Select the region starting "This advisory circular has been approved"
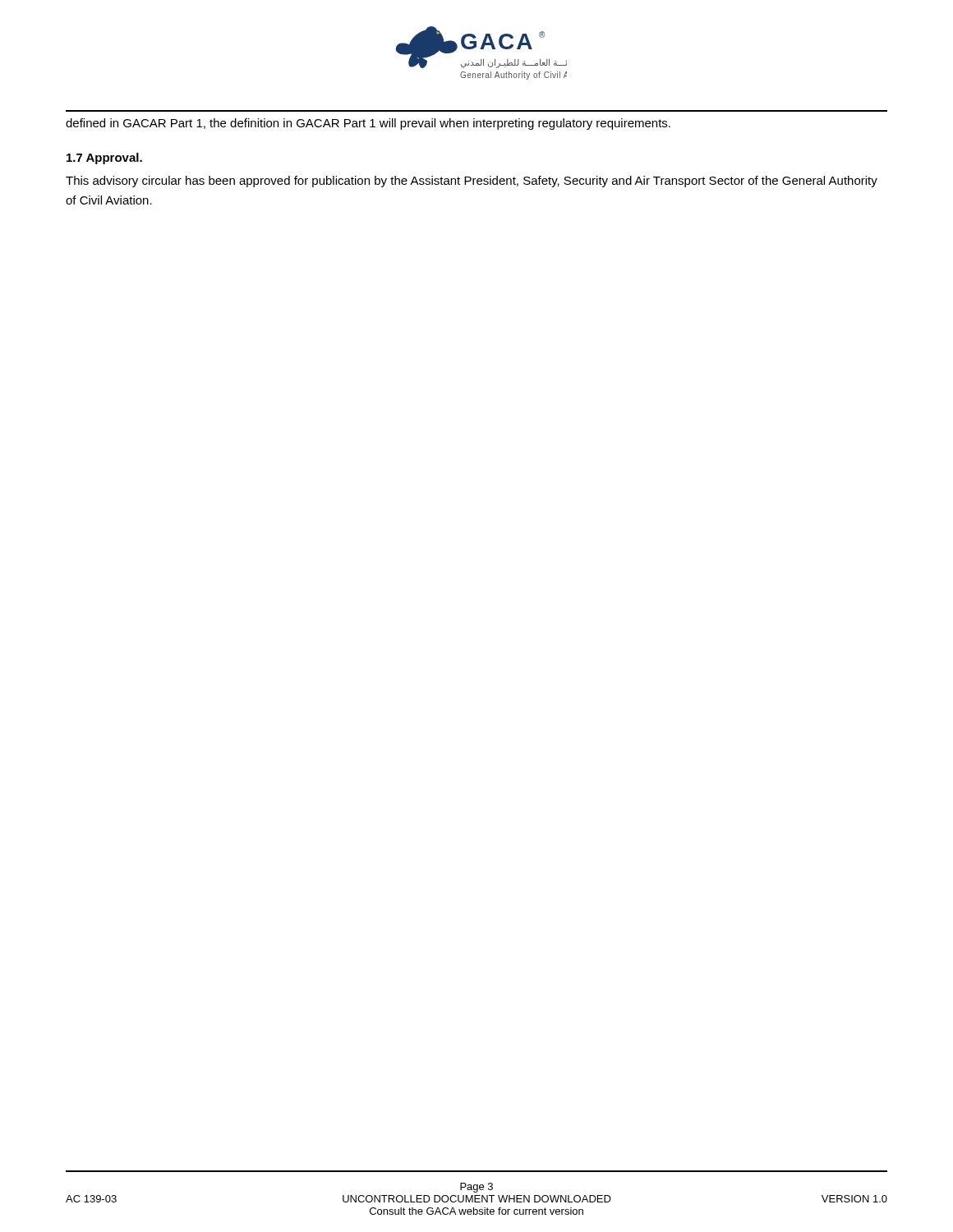The height and width of the screenshot is (1232, 953). pos(471,190)
